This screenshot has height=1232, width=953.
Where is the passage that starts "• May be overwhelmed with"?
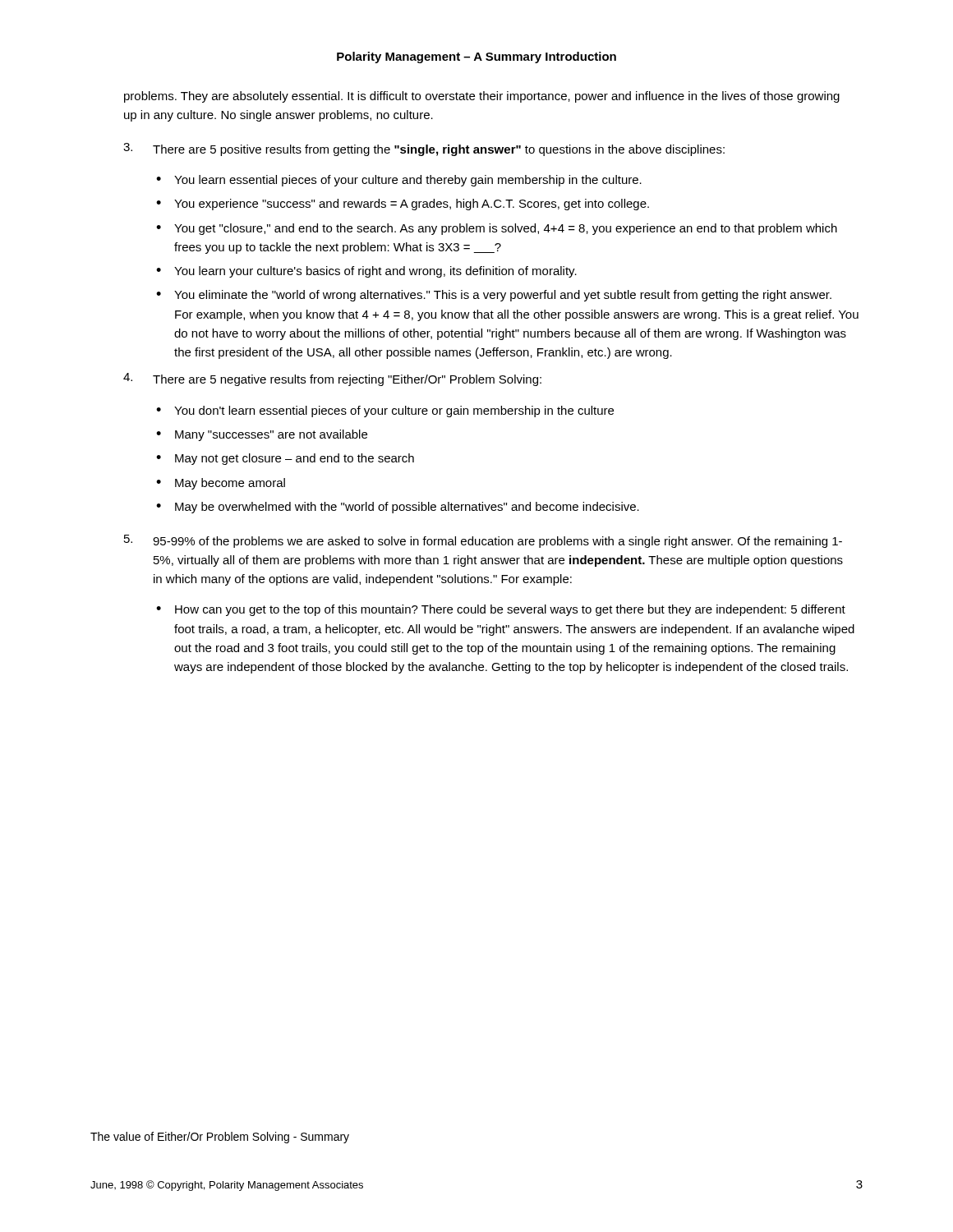click(509, 507)
